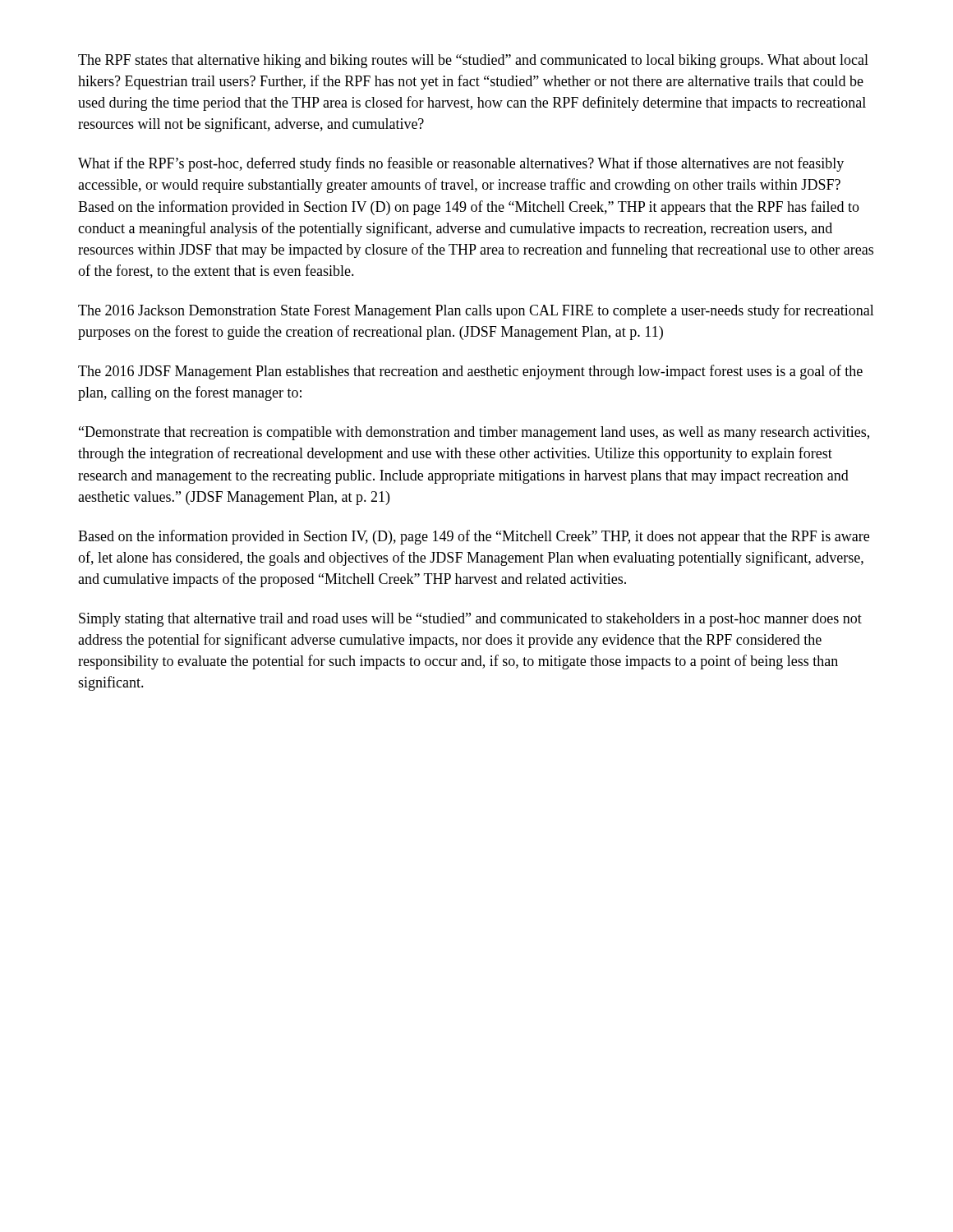Find the text block containing "The RPF states that alternative hiking and"

(x=473, y=92)
